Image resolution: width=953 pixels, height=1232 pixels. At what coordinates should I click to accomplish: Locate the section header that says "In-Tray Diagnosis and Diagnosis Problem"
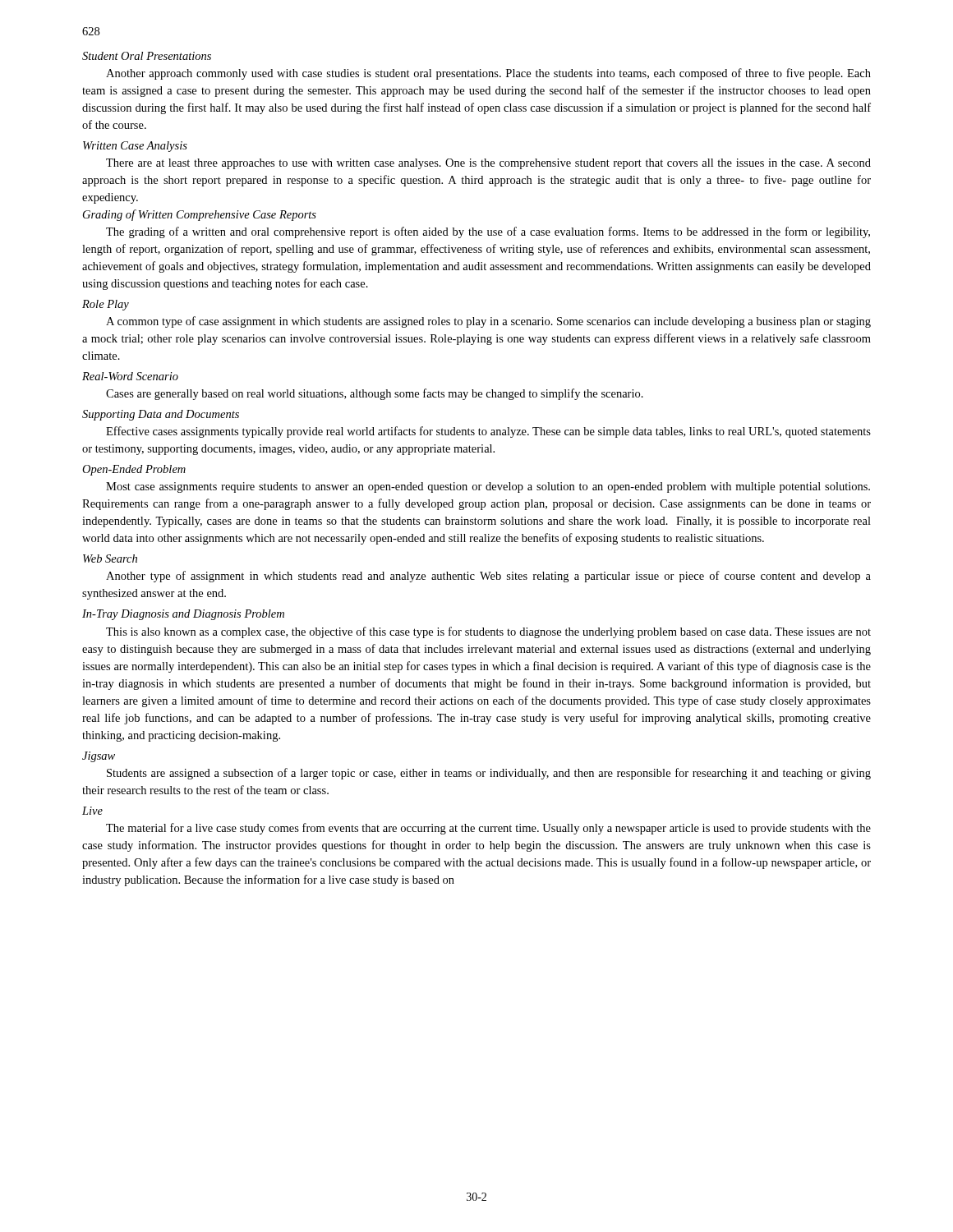(x=184, y=614)
